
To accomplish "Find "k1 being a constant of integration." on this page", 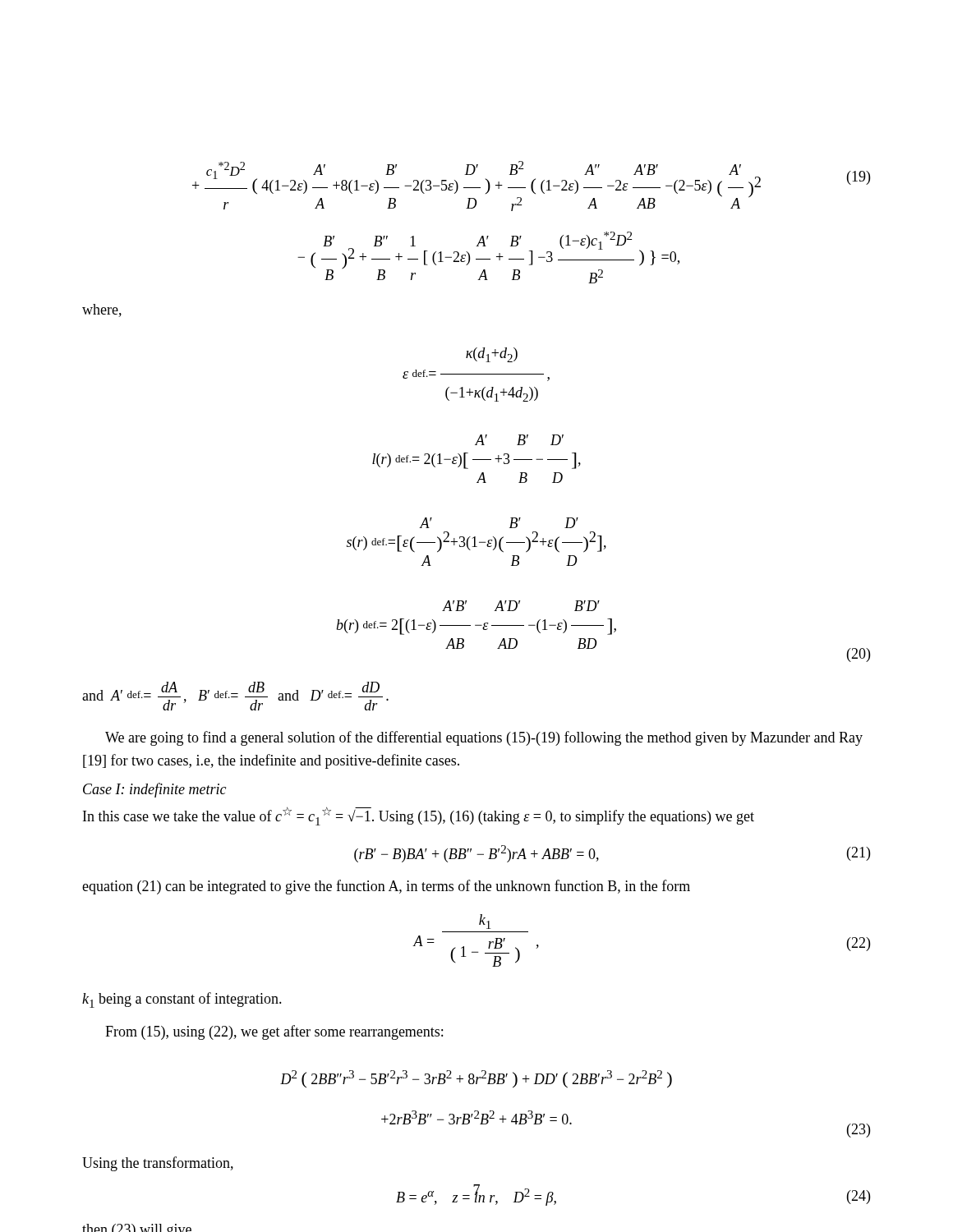I will click(x=182, y=1000).
